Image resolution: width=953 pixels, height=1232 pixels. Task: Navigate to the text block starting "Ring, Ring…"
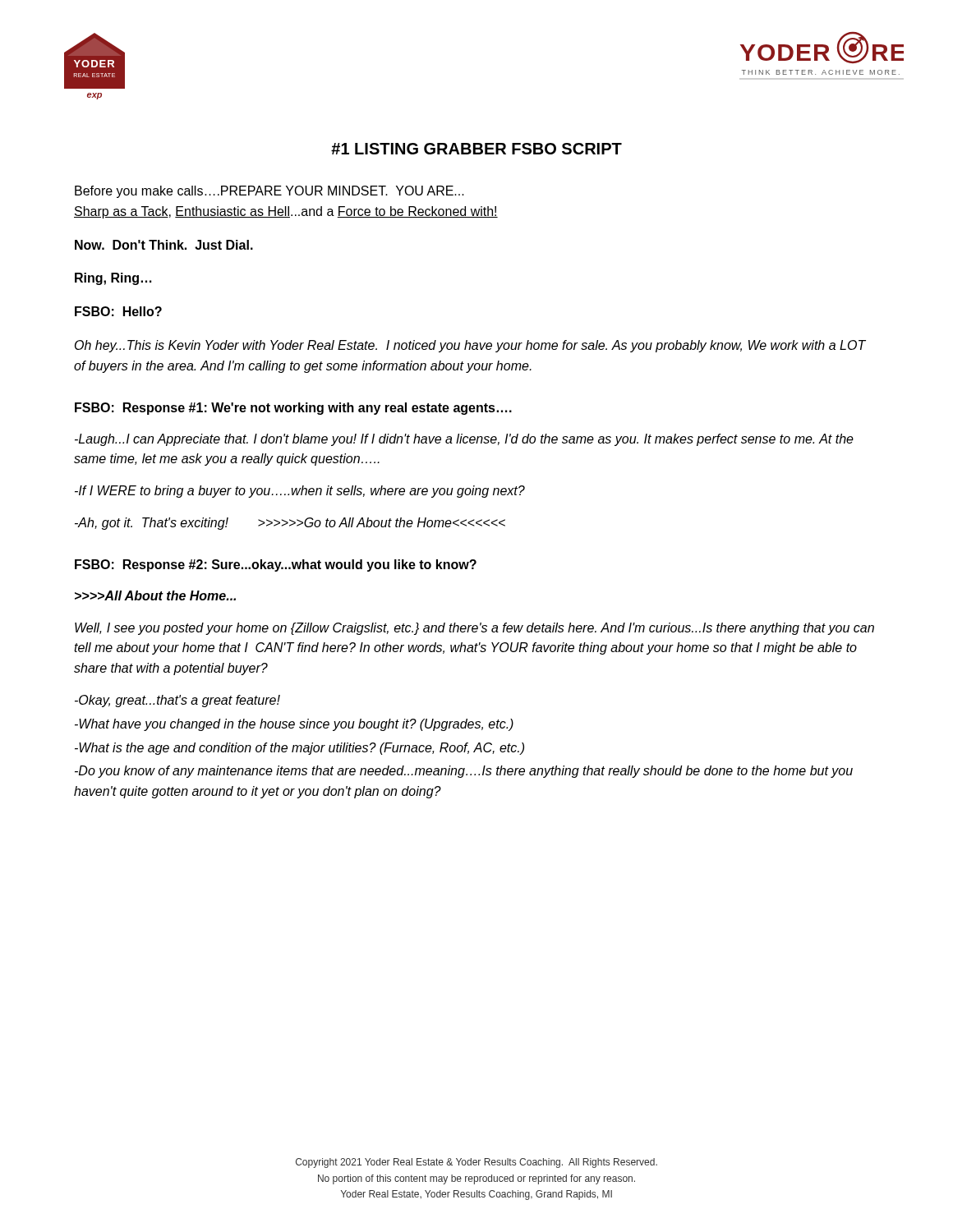click(113, 278)
